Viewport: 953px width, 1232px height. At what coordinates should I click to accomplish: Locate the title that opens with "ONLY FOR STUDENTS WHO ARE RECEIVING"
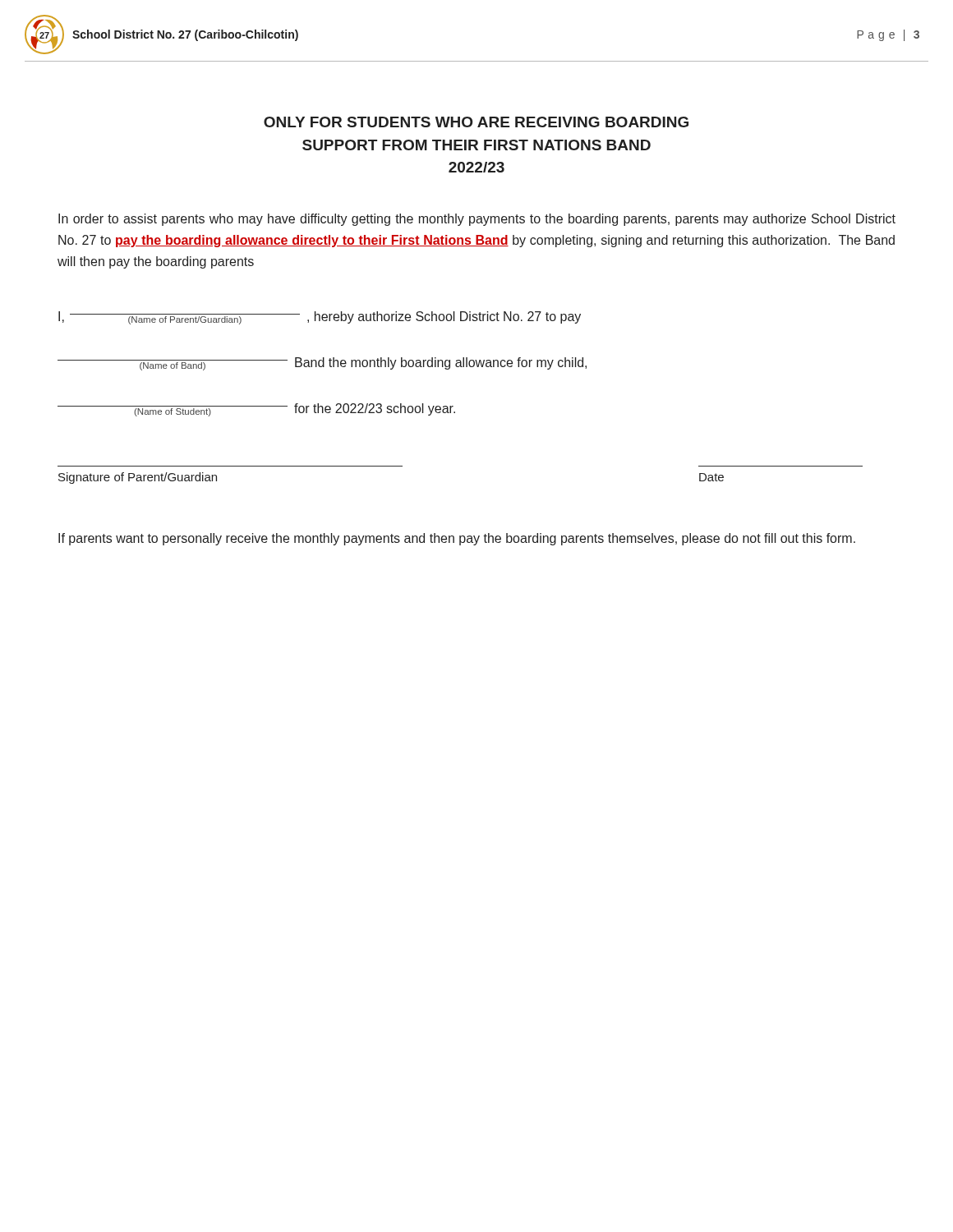[x=476, y=145]
